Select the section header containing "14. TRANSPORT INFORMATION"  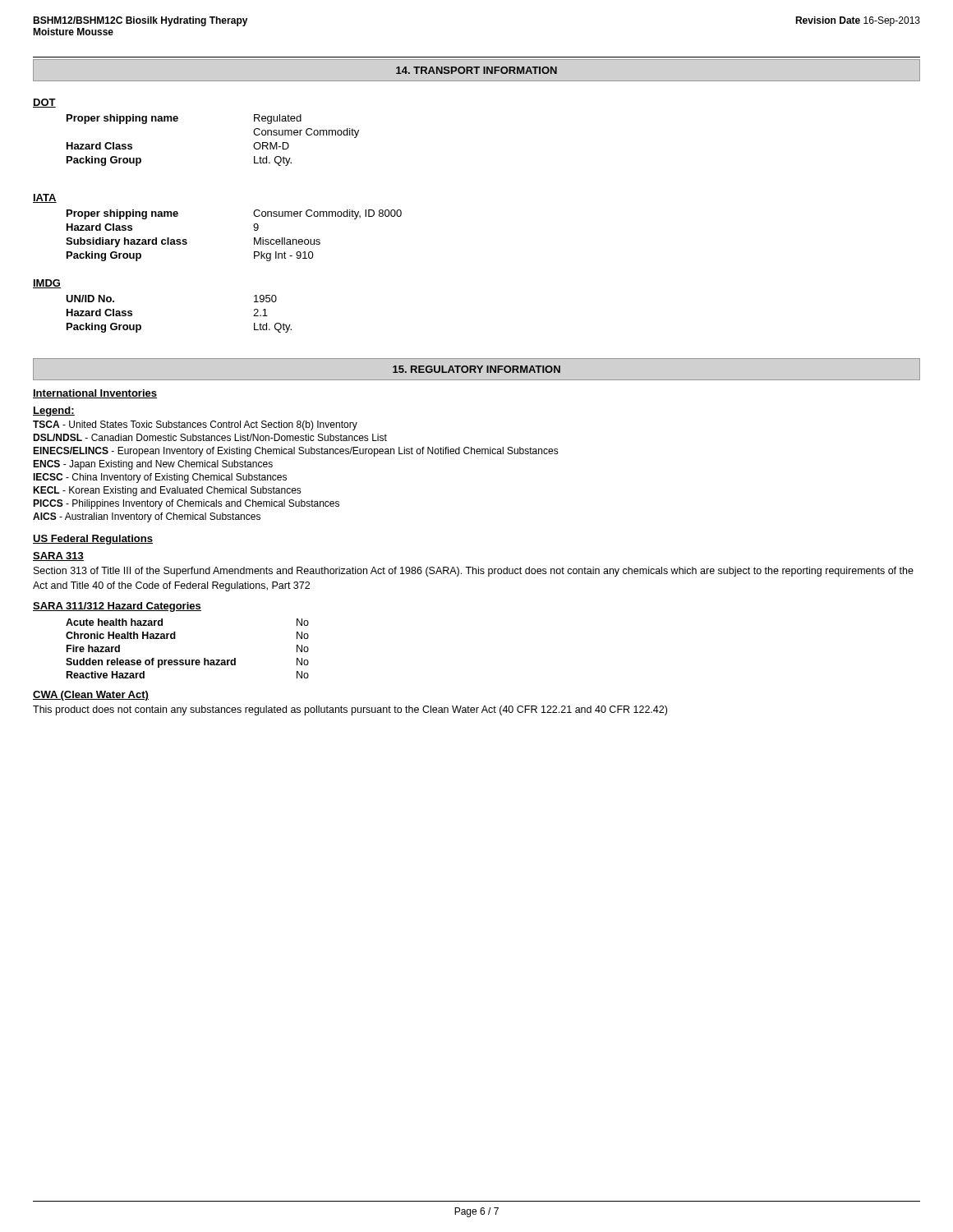click(476, 70)
